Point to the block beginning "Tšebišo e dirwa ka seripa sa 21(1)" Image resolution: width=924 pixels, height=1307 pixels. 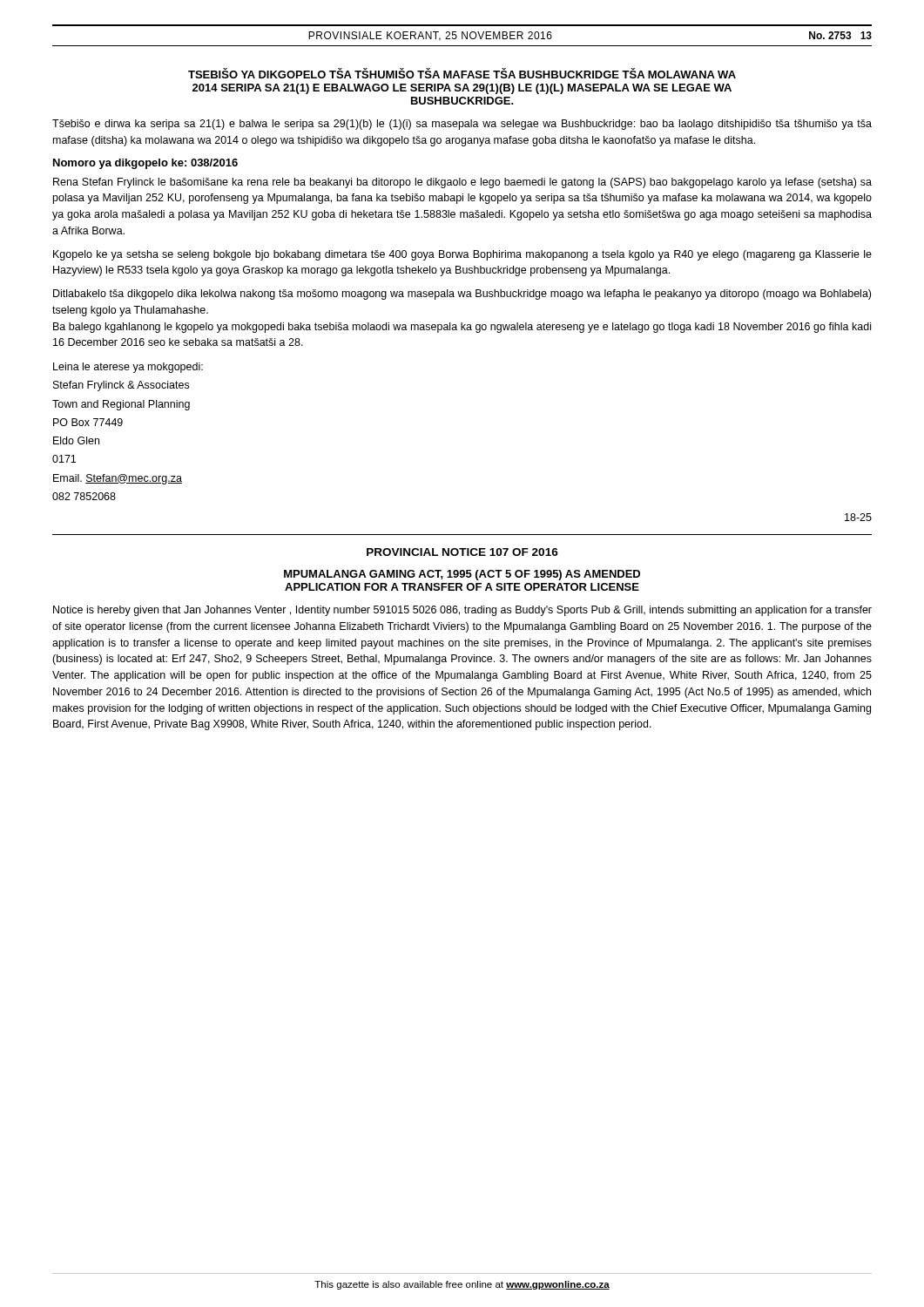pyautogui.click(x=462, y=132)
